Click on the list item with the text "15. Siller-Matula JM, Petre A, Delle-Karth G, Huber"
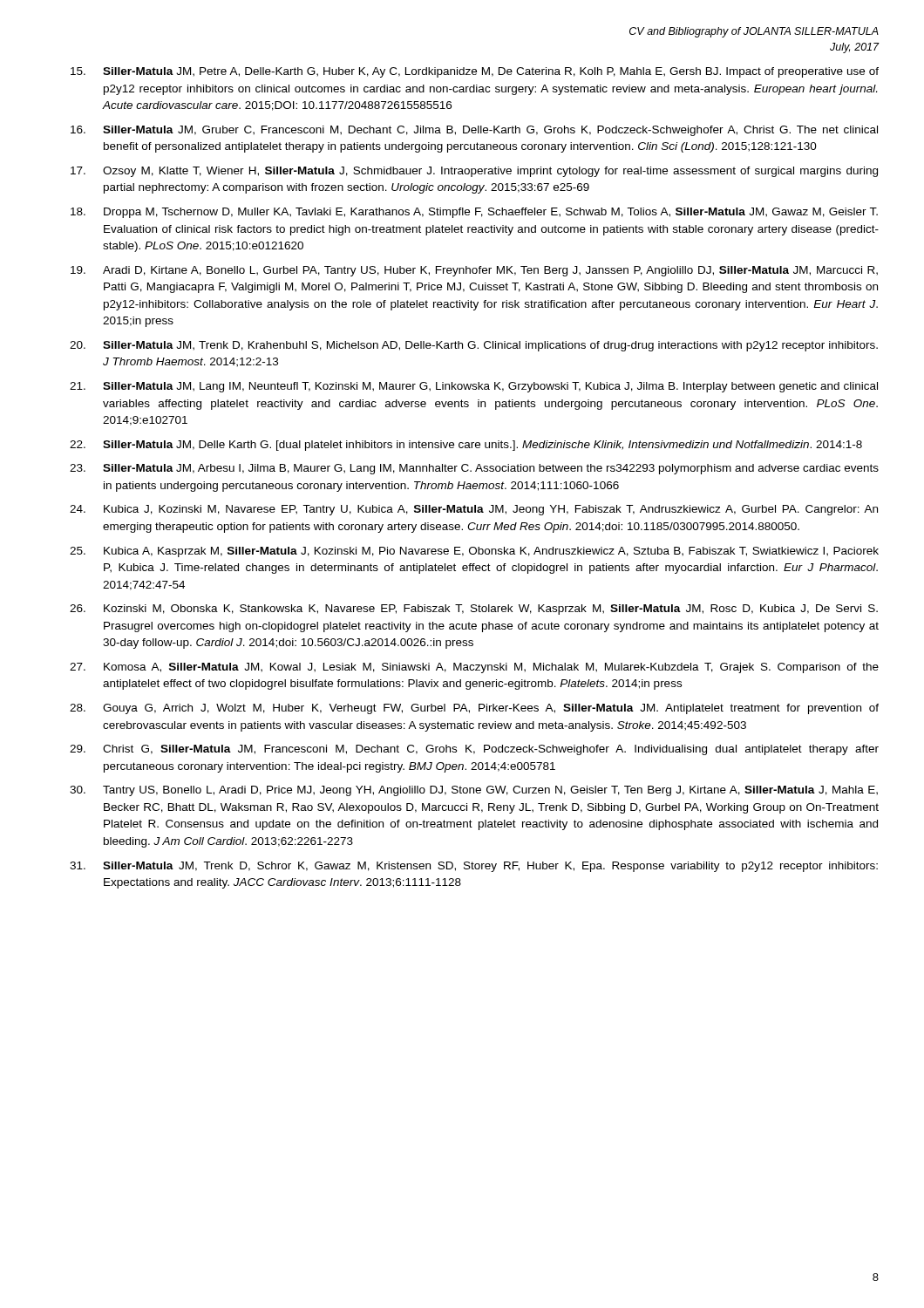The height and width of the screenshot is (1308, 924). pyautogui.click(x=474, y=88)
